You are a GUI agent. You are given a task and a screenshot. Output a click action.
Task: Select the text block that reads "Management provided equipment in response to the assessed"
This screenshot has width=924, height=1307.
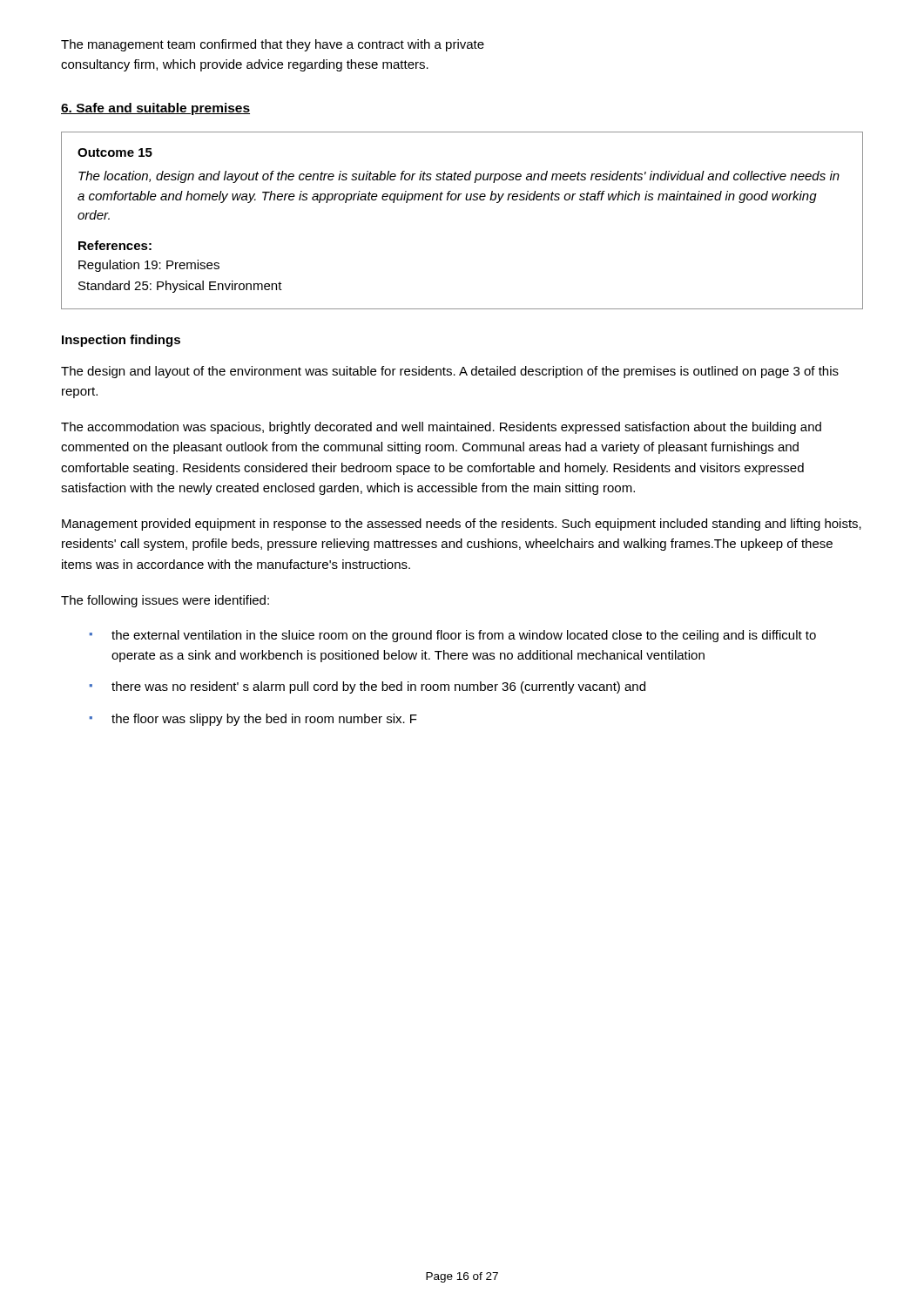pos(461,544)
